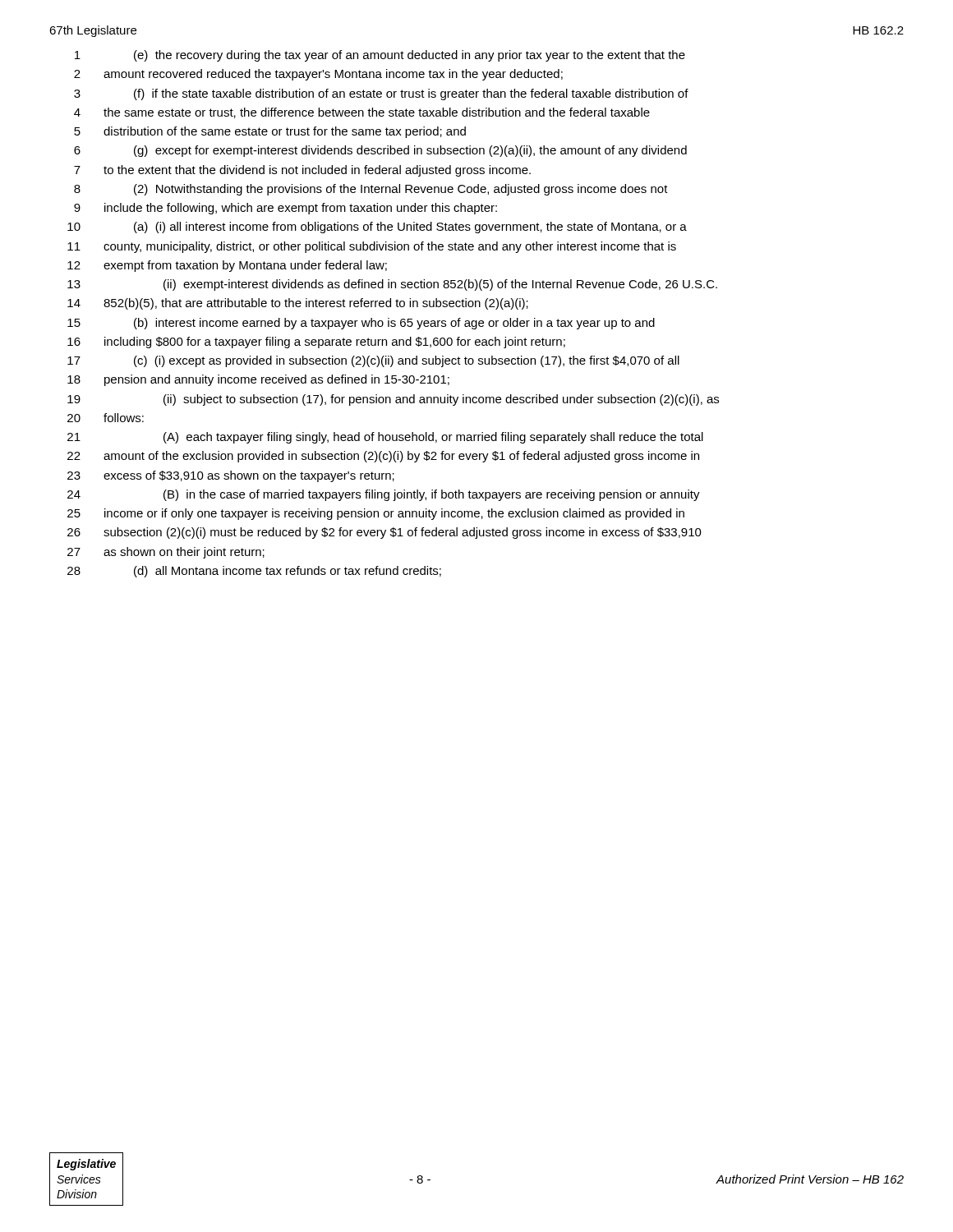
Task: Find the passage starting "16 including $800 for a taxpayer"
Action: pos(476,341)
